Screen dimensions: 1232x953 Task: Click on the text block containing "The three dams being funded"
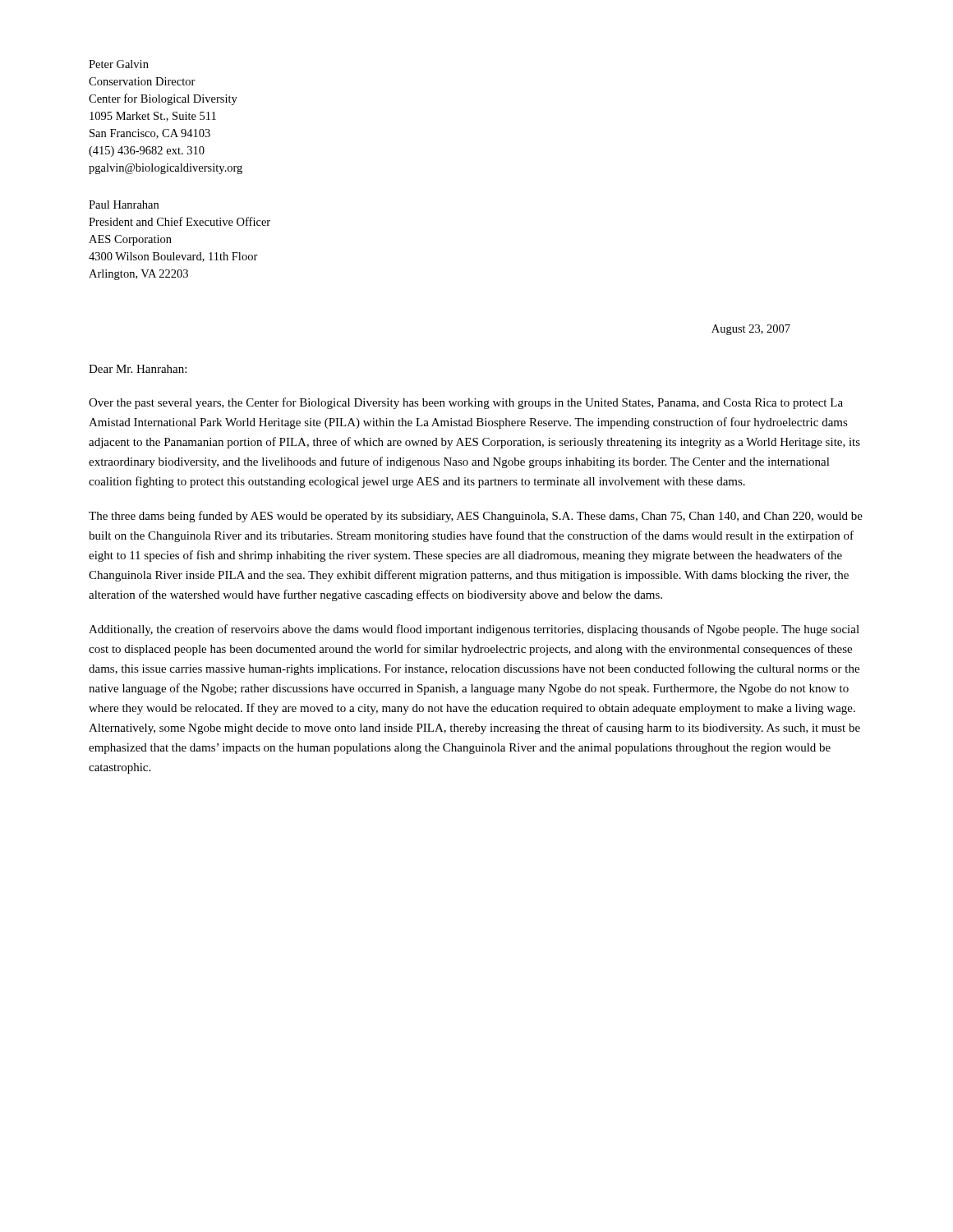[x=476, y=555]
